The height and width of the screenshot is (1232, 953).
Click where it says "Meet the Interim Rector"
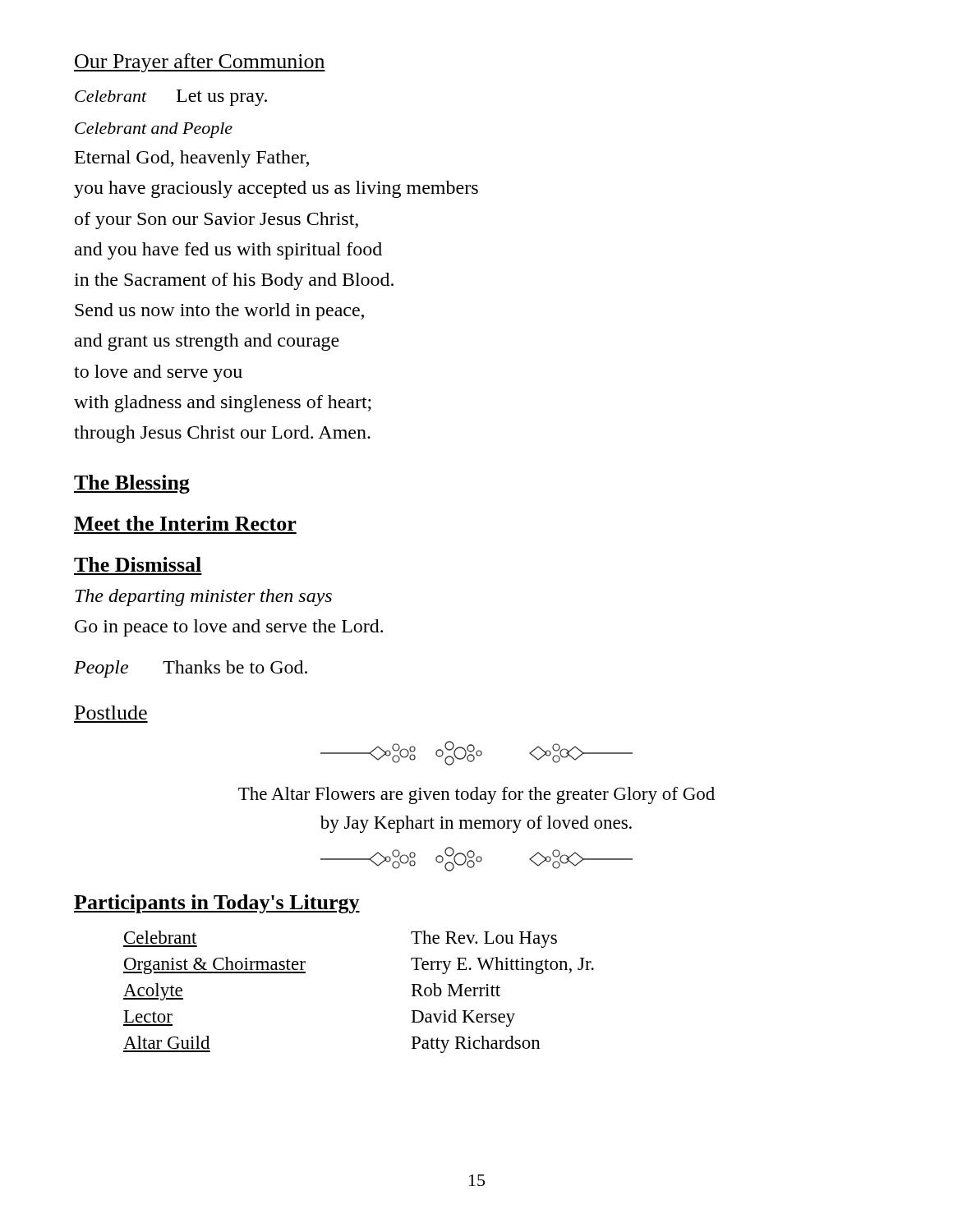(x=185, y=524)
